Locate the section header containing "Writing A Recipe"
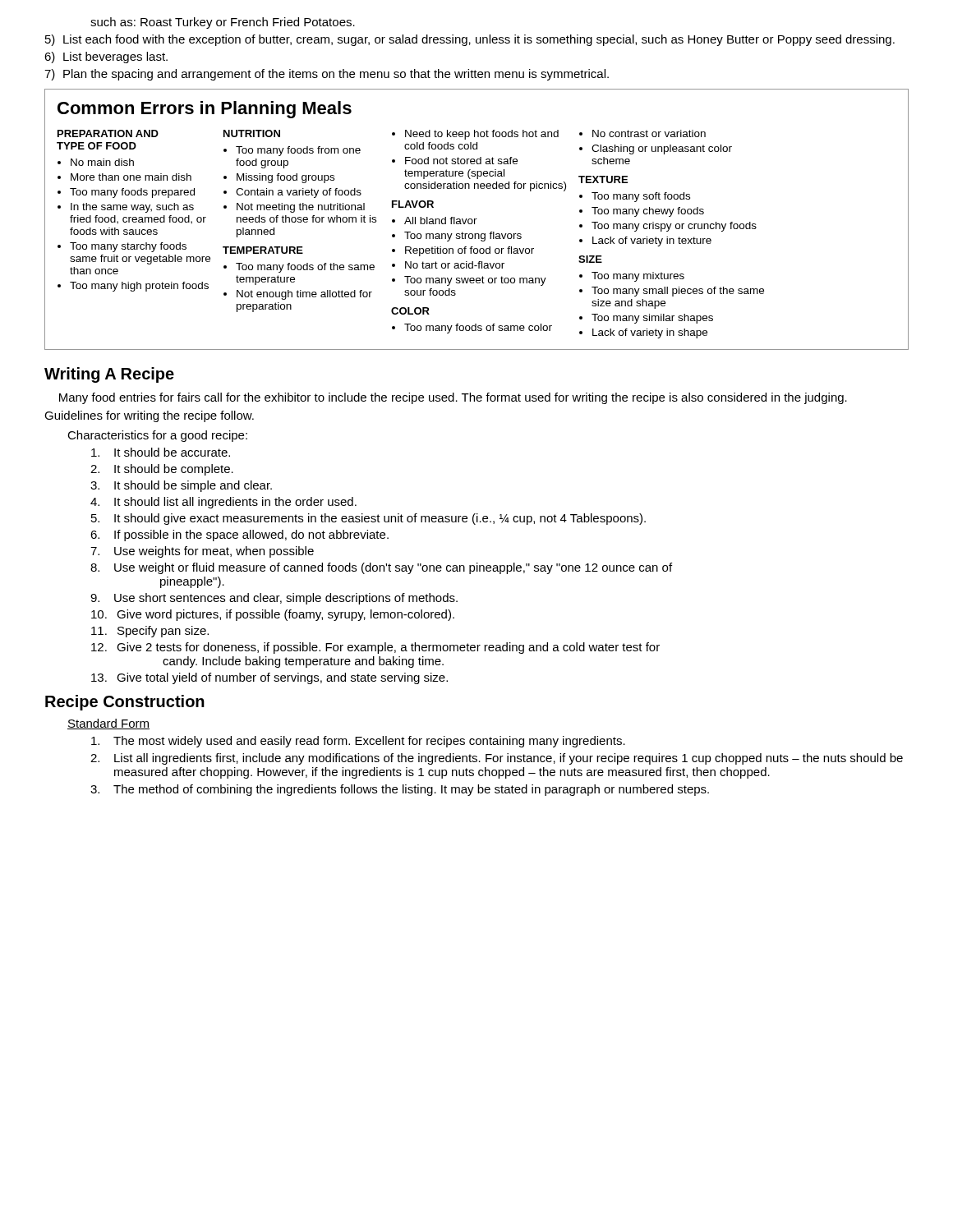953x1232 pixels. point(109,374)
